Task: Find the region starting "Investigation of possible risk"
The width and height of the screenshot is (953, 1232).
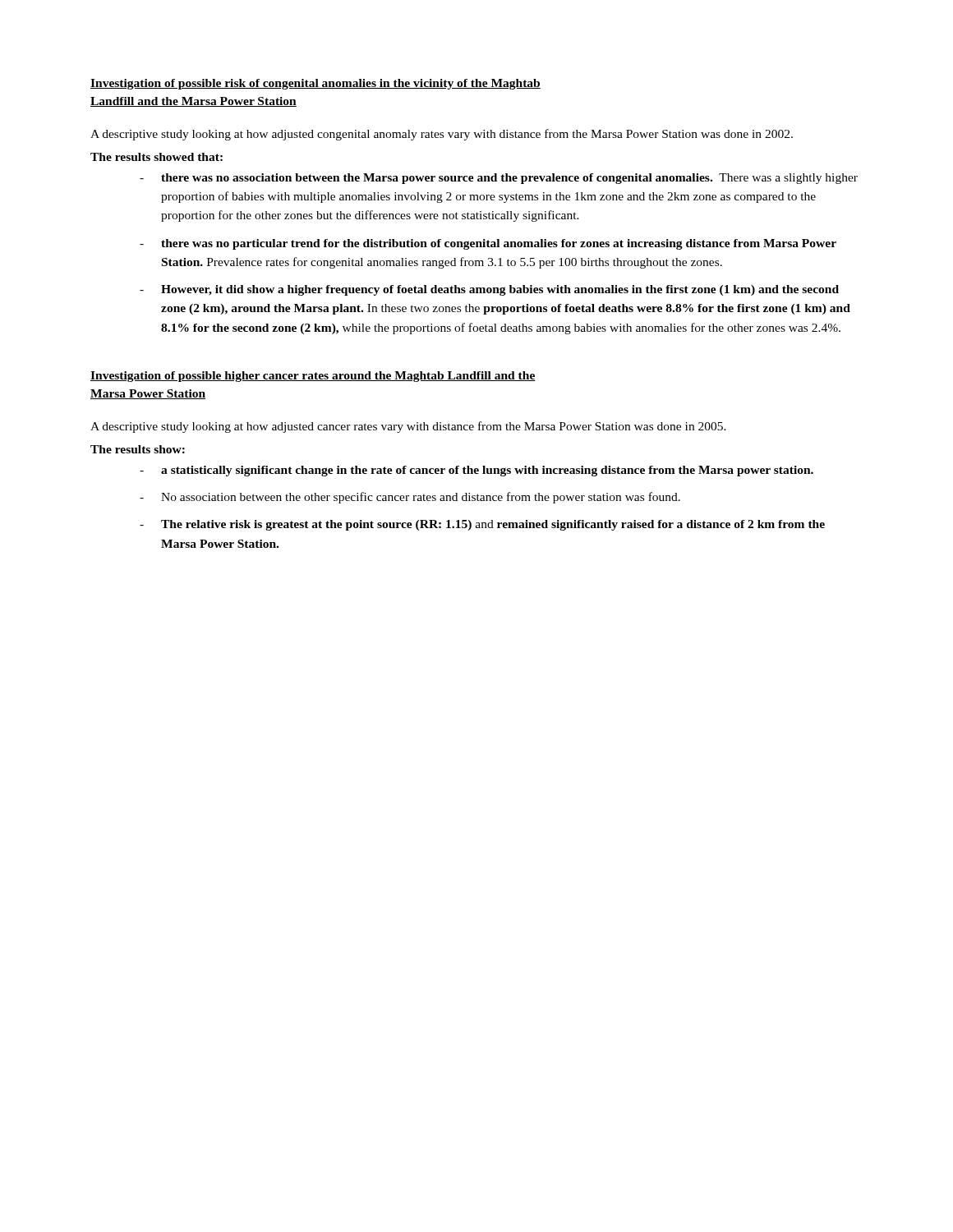Action: pos(315,91)
